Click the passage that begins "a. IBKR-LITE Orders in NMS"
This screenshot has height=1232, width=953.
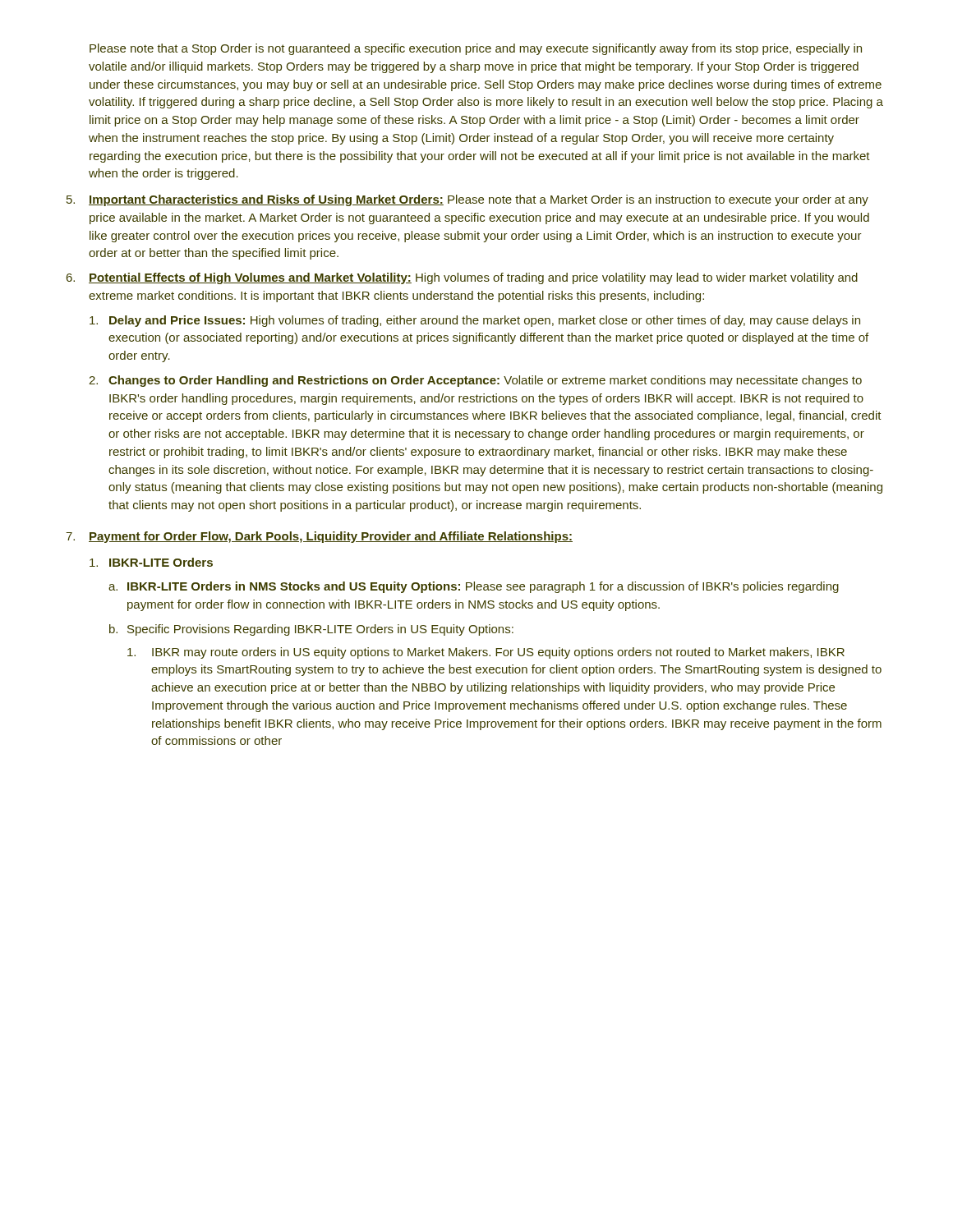tap(498, 595)
